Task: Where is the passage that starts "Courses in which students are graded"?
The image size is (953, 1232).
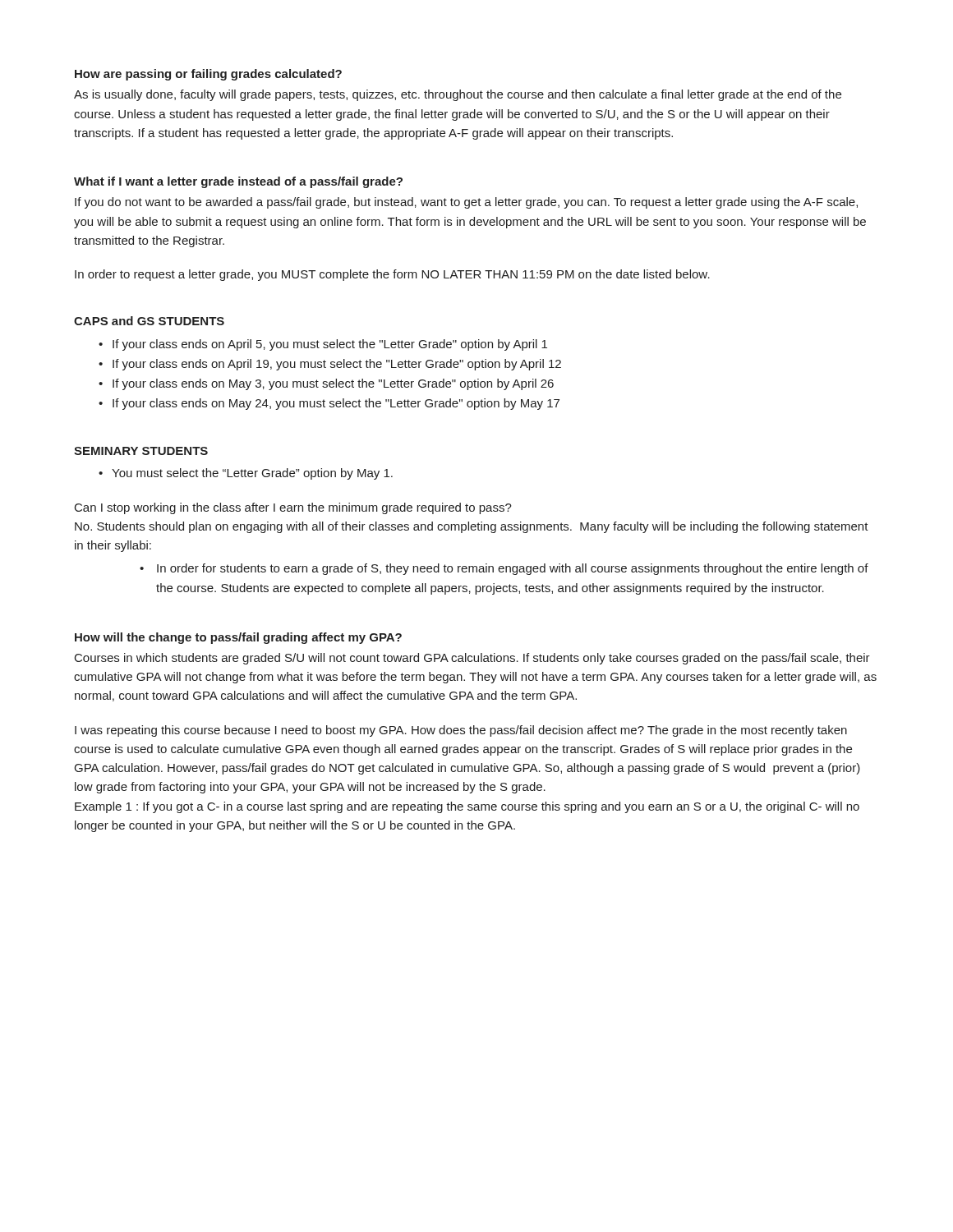Action: (475, 676)
